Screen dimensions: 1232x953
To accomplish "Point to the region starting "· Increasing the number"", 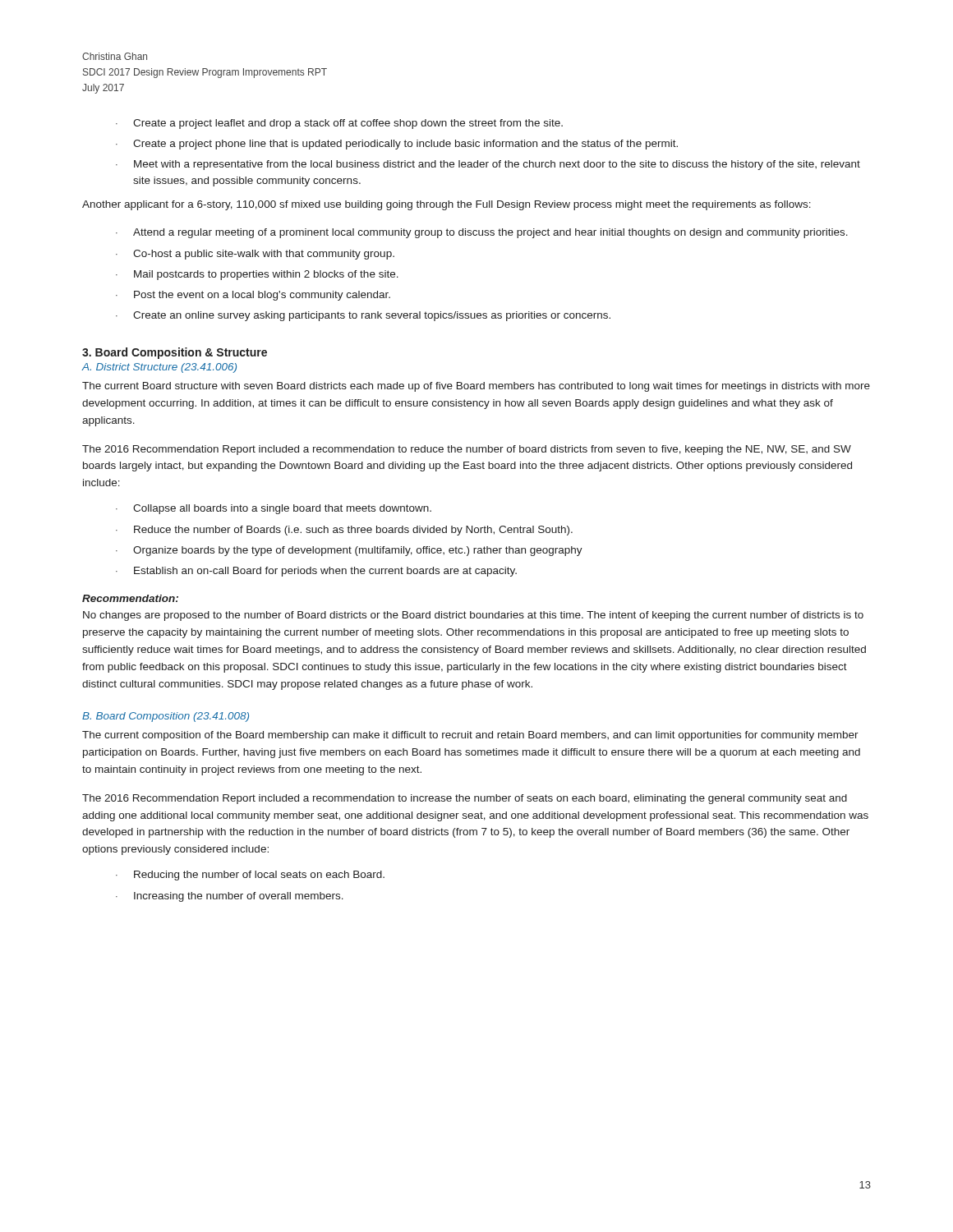I will coord(230,897).
